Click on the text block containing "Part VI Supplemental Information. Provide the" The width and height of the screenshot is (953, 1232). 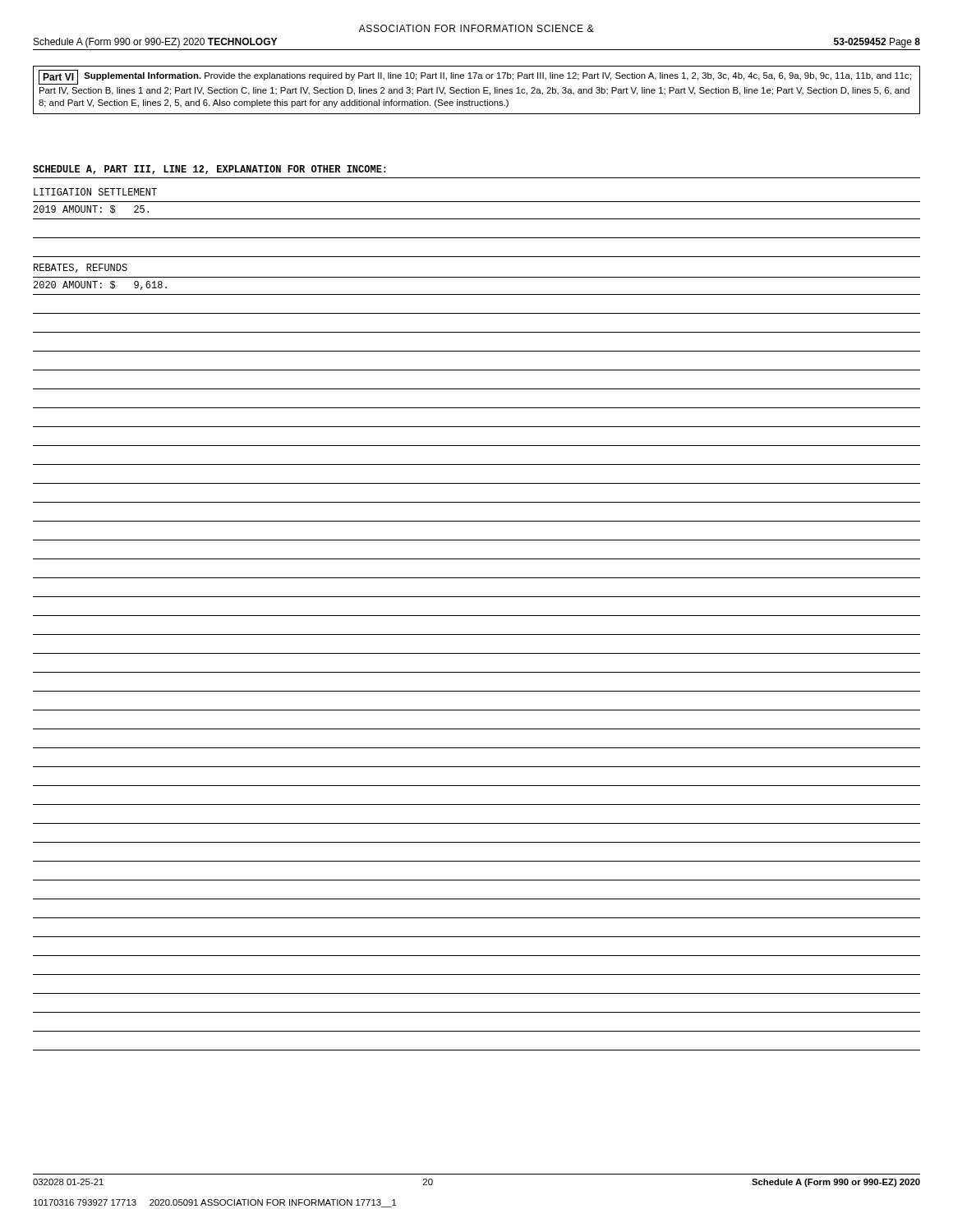475,89
